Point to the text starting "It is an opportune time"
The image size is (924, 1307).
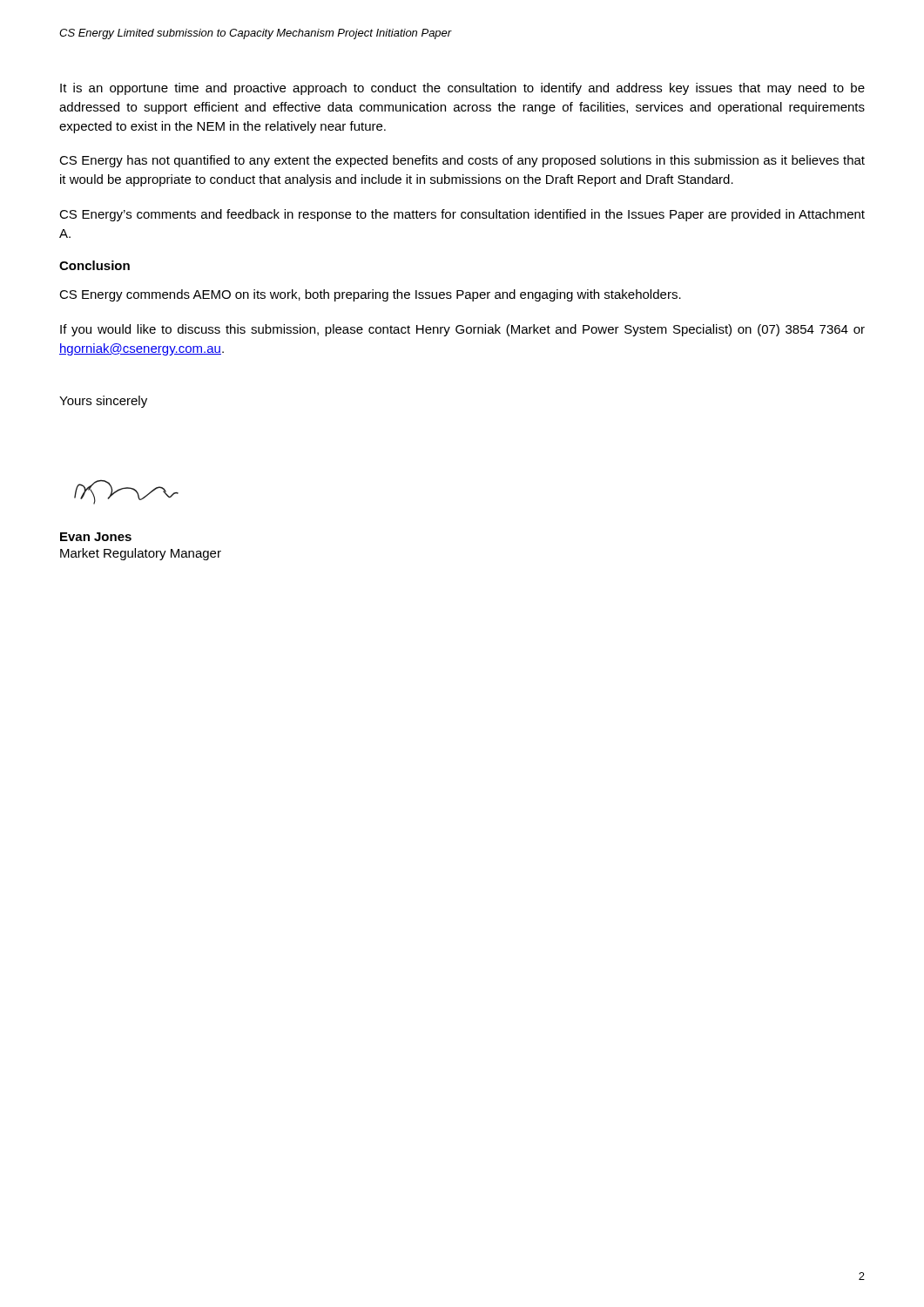(462, 107)
